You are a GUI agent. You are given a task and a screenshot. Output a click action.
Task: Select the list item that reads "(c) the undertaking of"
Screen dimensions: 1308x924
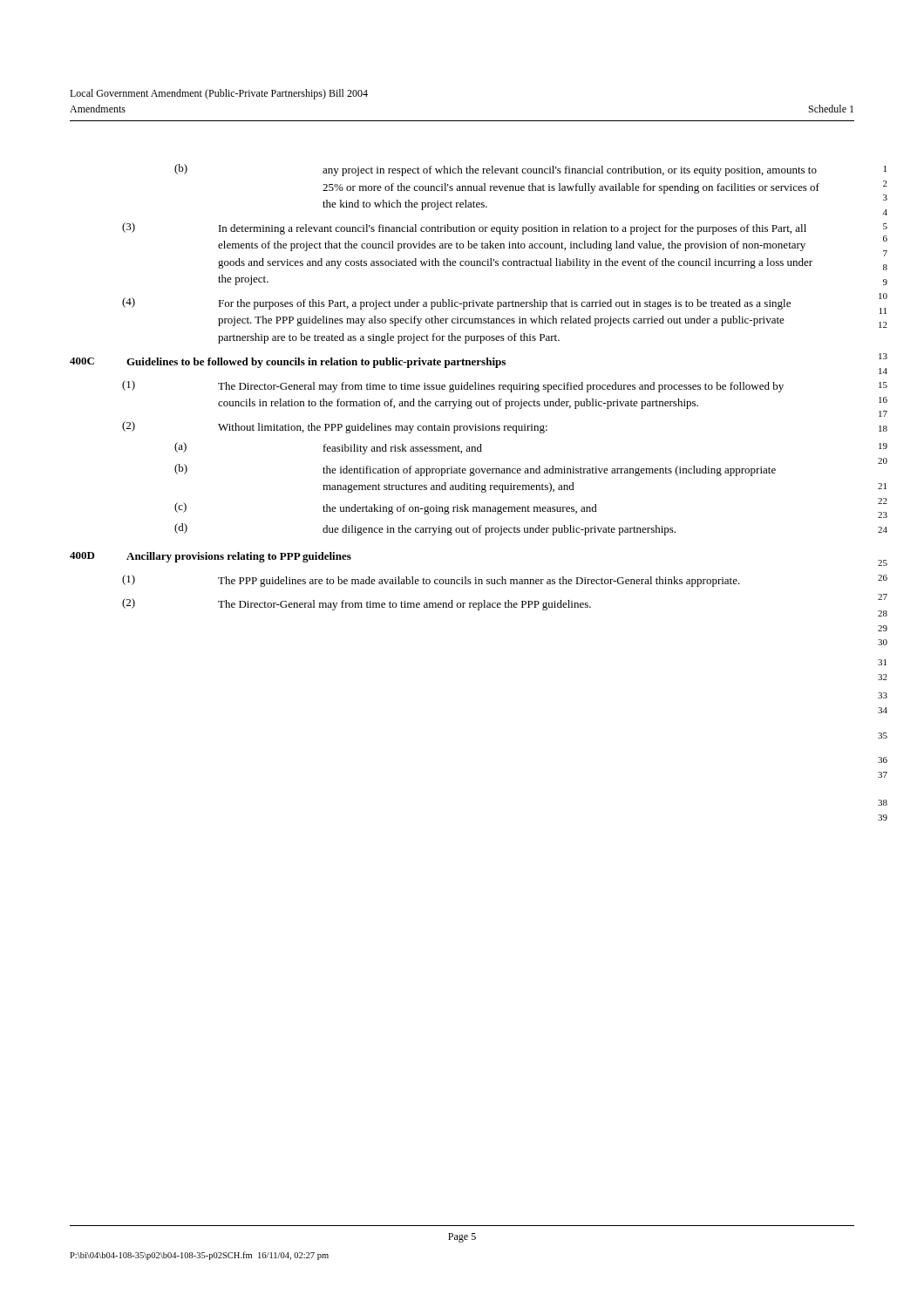(x=445, y=508)
